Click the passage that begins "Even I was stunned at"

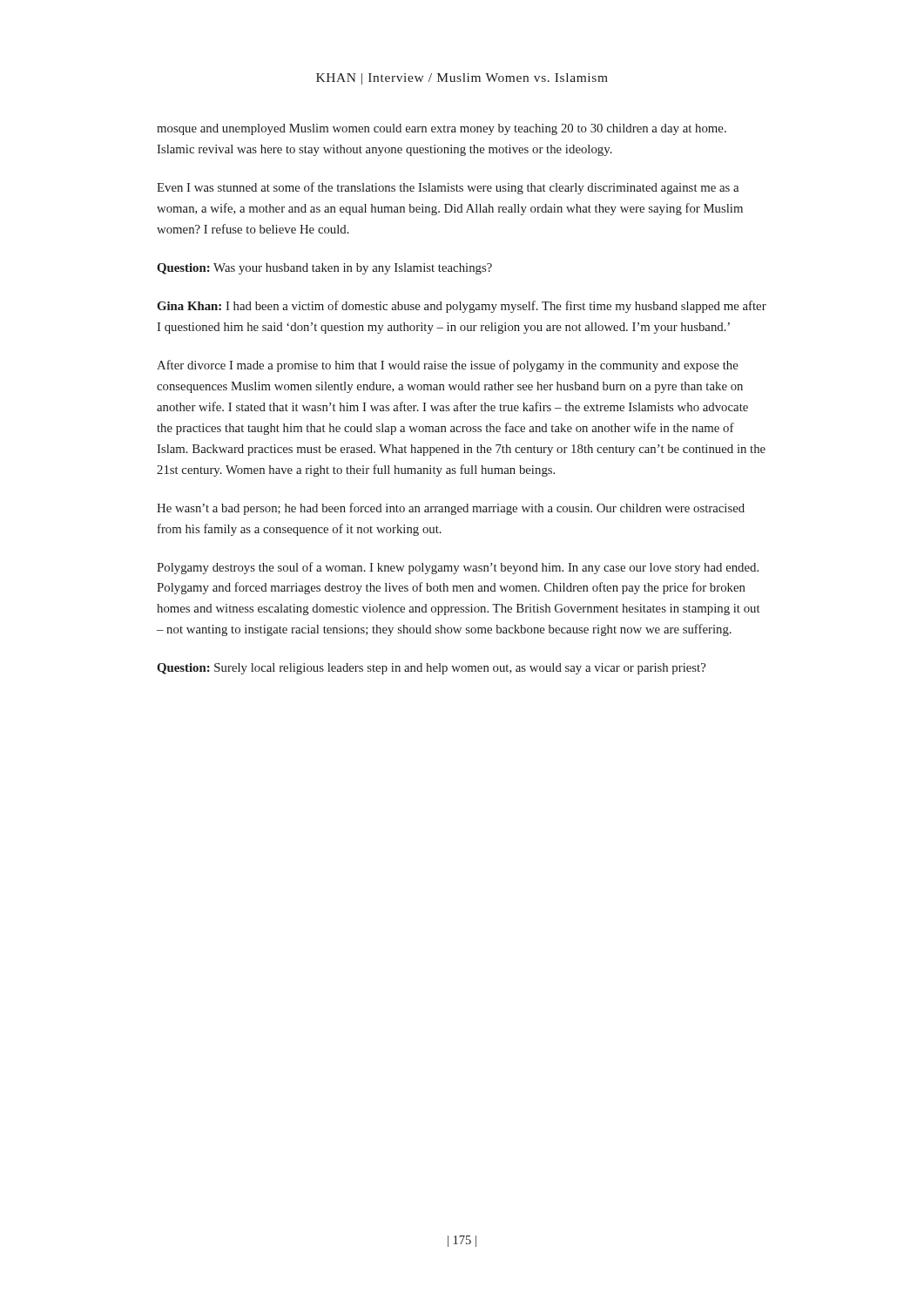450,208
